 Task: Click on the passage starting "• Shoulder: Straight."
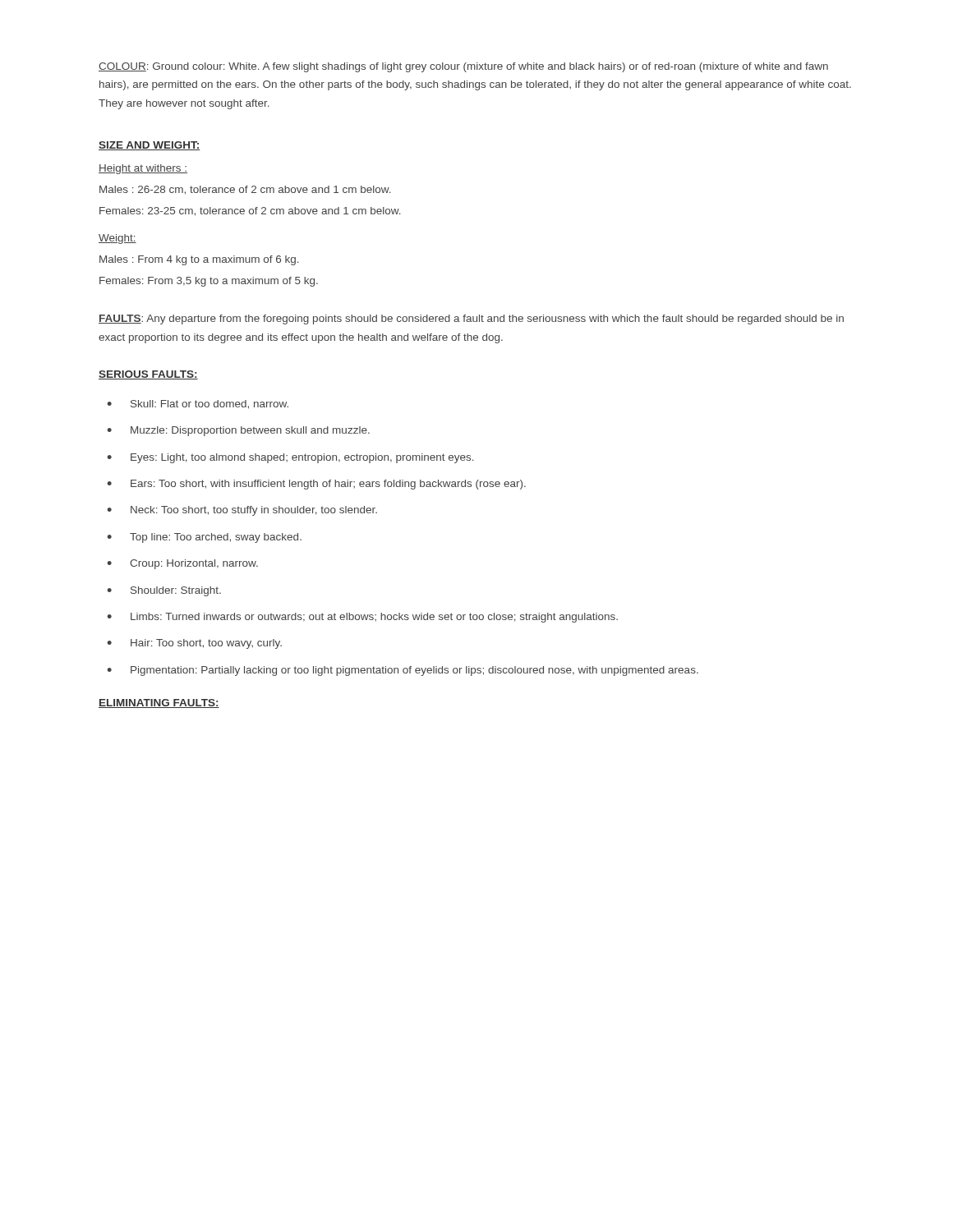point(164,591)
